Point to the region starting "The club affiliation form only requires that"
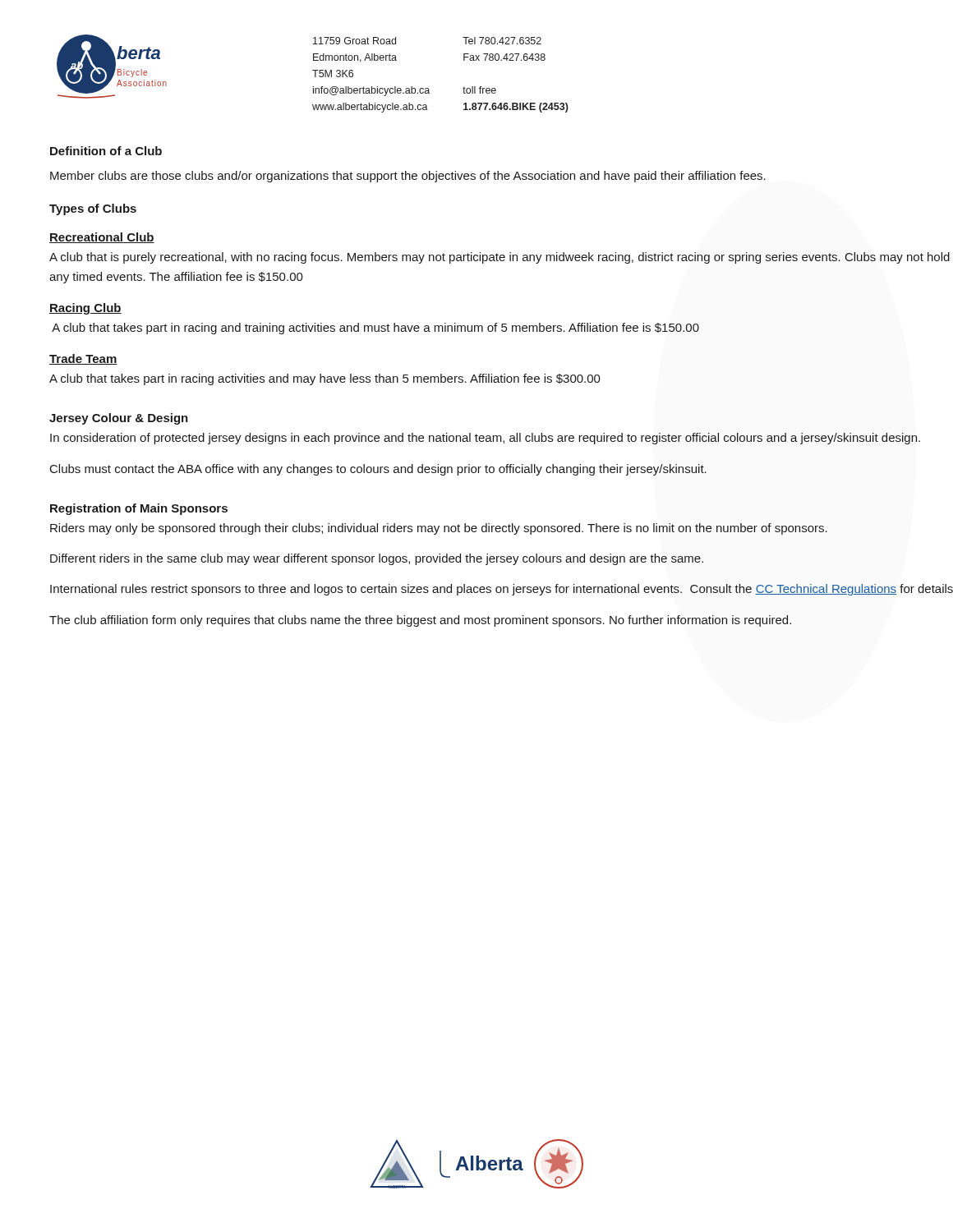The image size is (953, 1232). pos(421,619)
